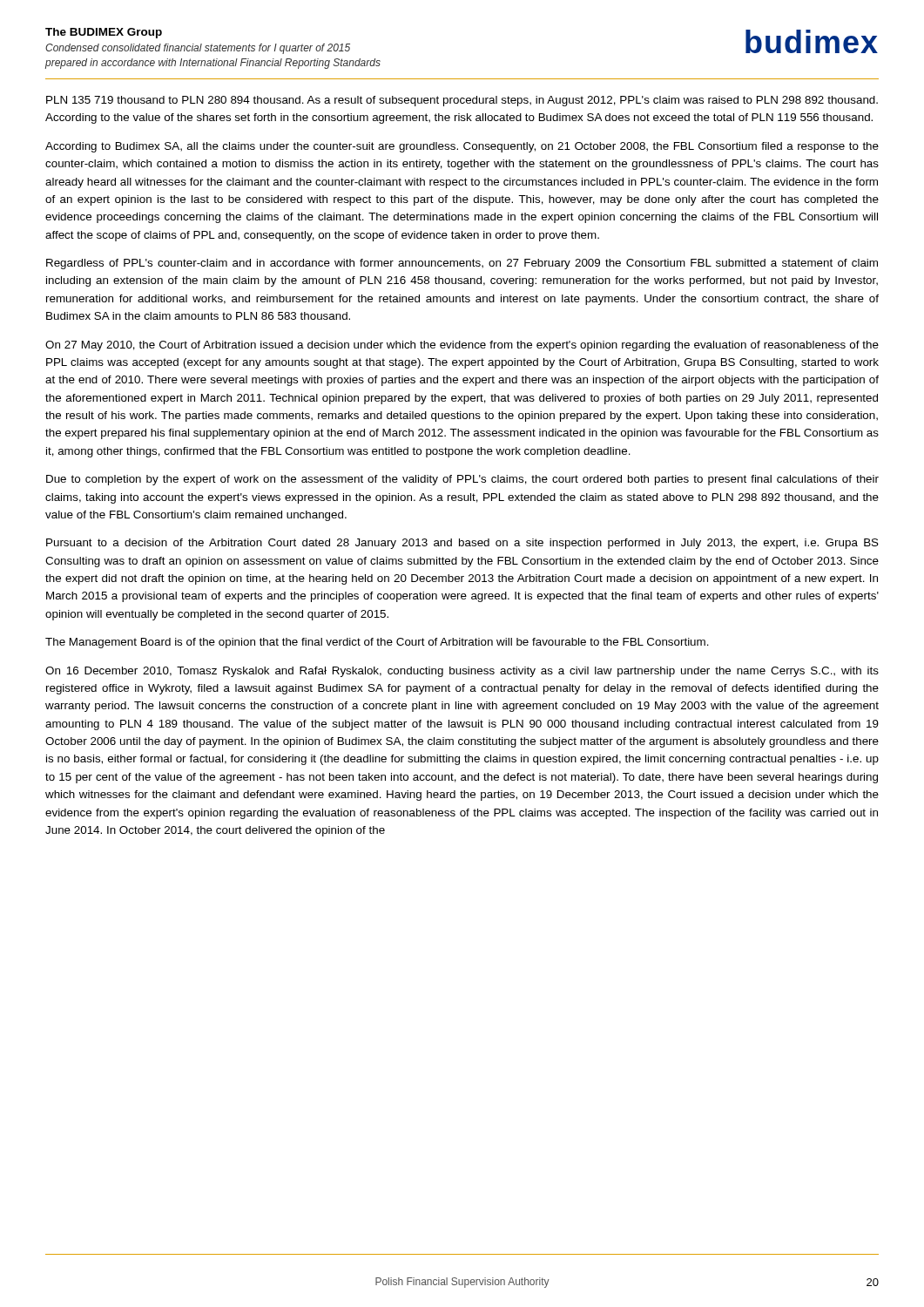Navigate to the element starting "Regardless of PPL's counter-claim"
The width and height of the screenshot is (924, 1307).
pos(462,289)
